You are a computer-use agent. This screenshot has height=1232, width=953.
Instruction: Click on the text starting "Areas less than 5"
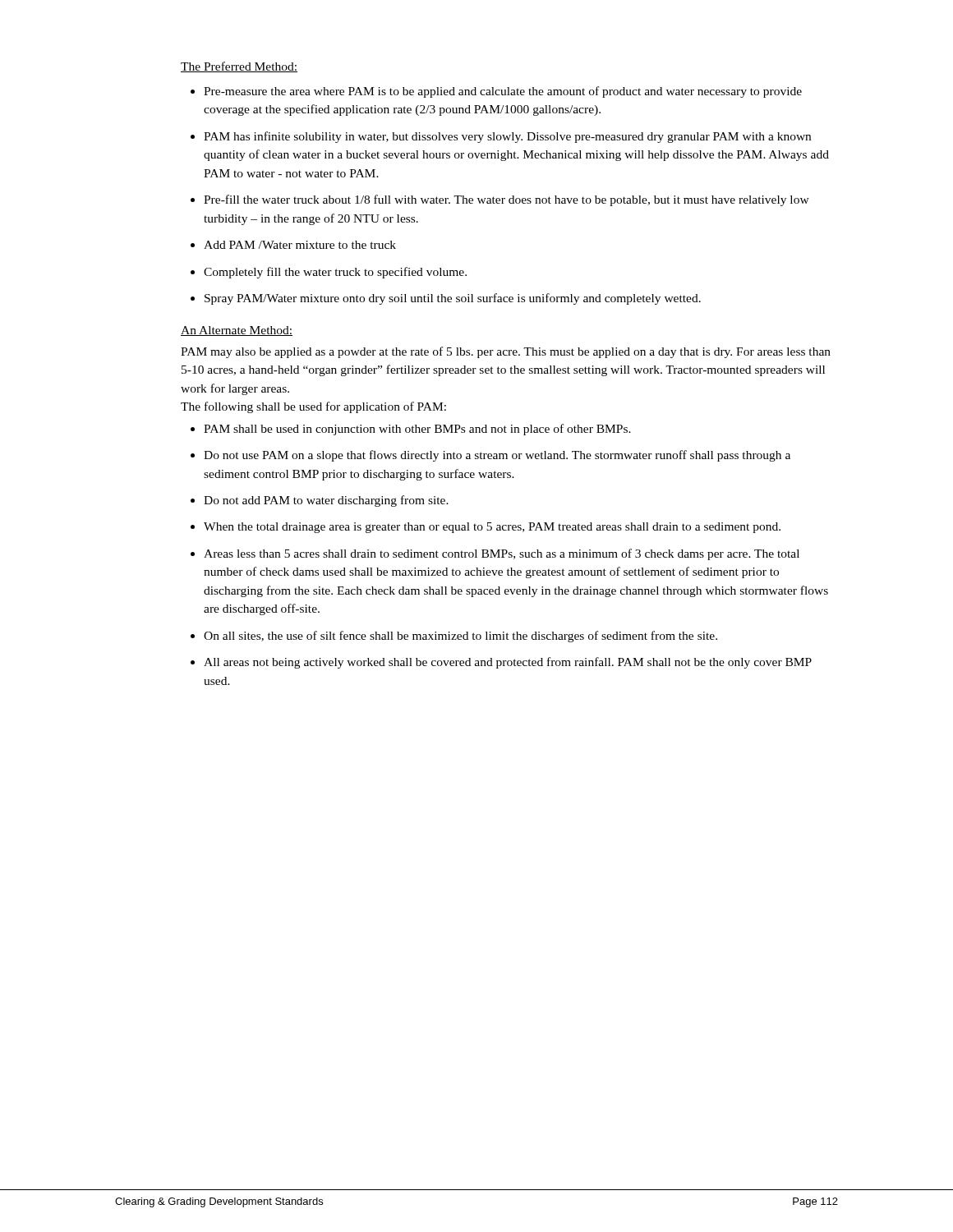[x=516, y=581]
